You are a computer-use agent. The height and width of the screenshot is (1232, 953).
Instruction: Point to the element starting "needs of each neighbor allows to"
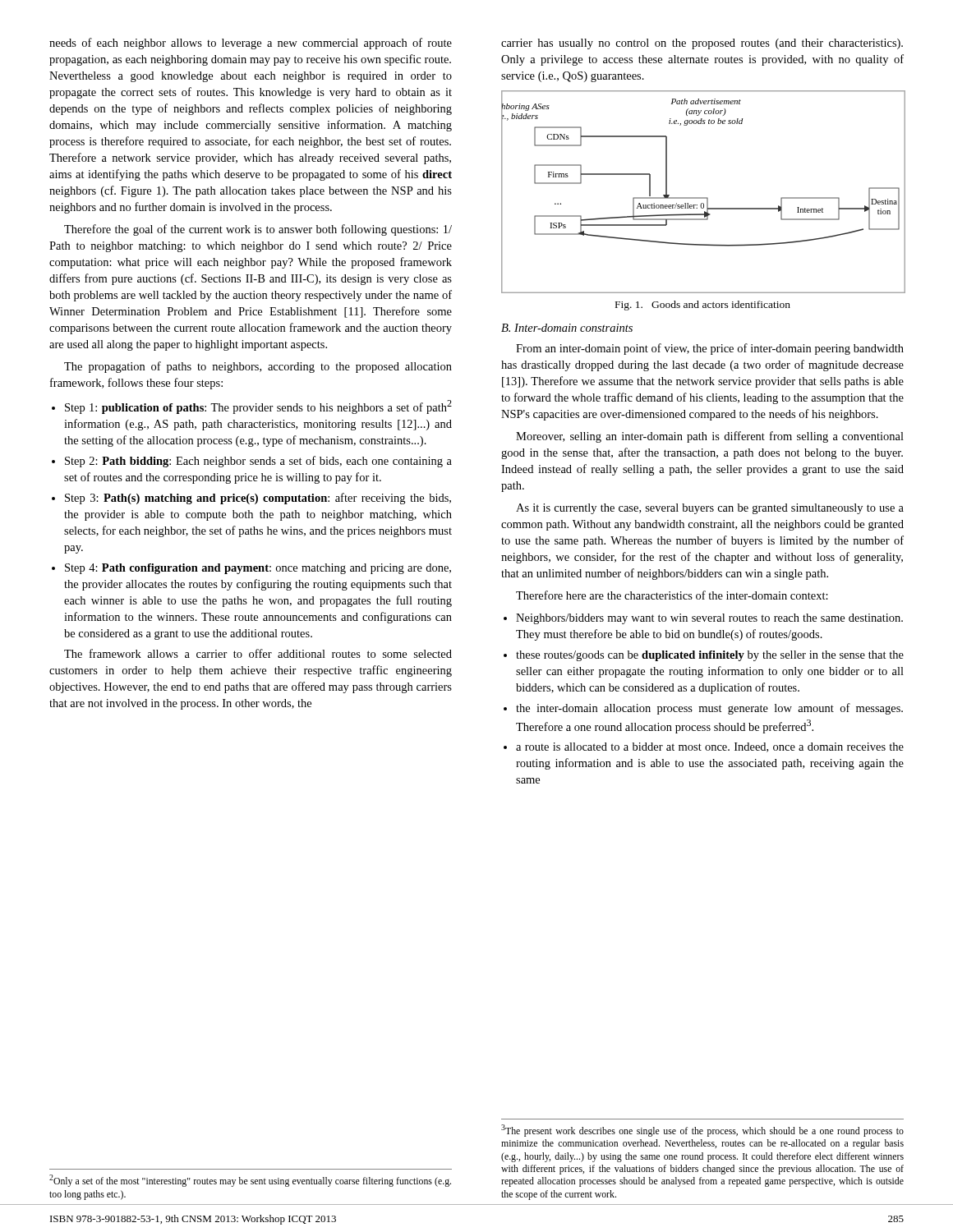click(x=251, y=125)
